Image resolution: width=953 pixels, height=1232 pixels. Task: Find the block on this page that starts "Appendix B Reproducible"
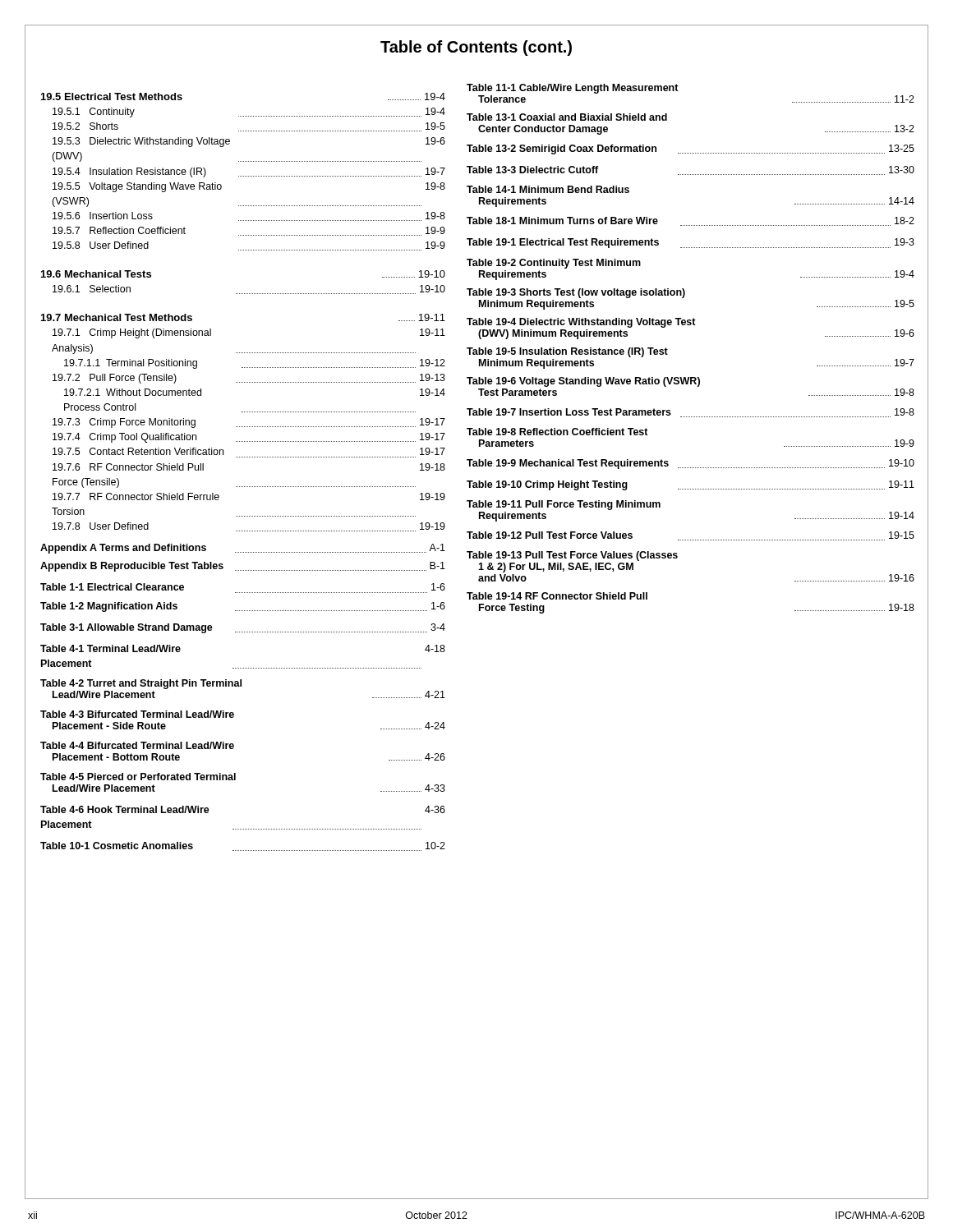click(243, 566)
